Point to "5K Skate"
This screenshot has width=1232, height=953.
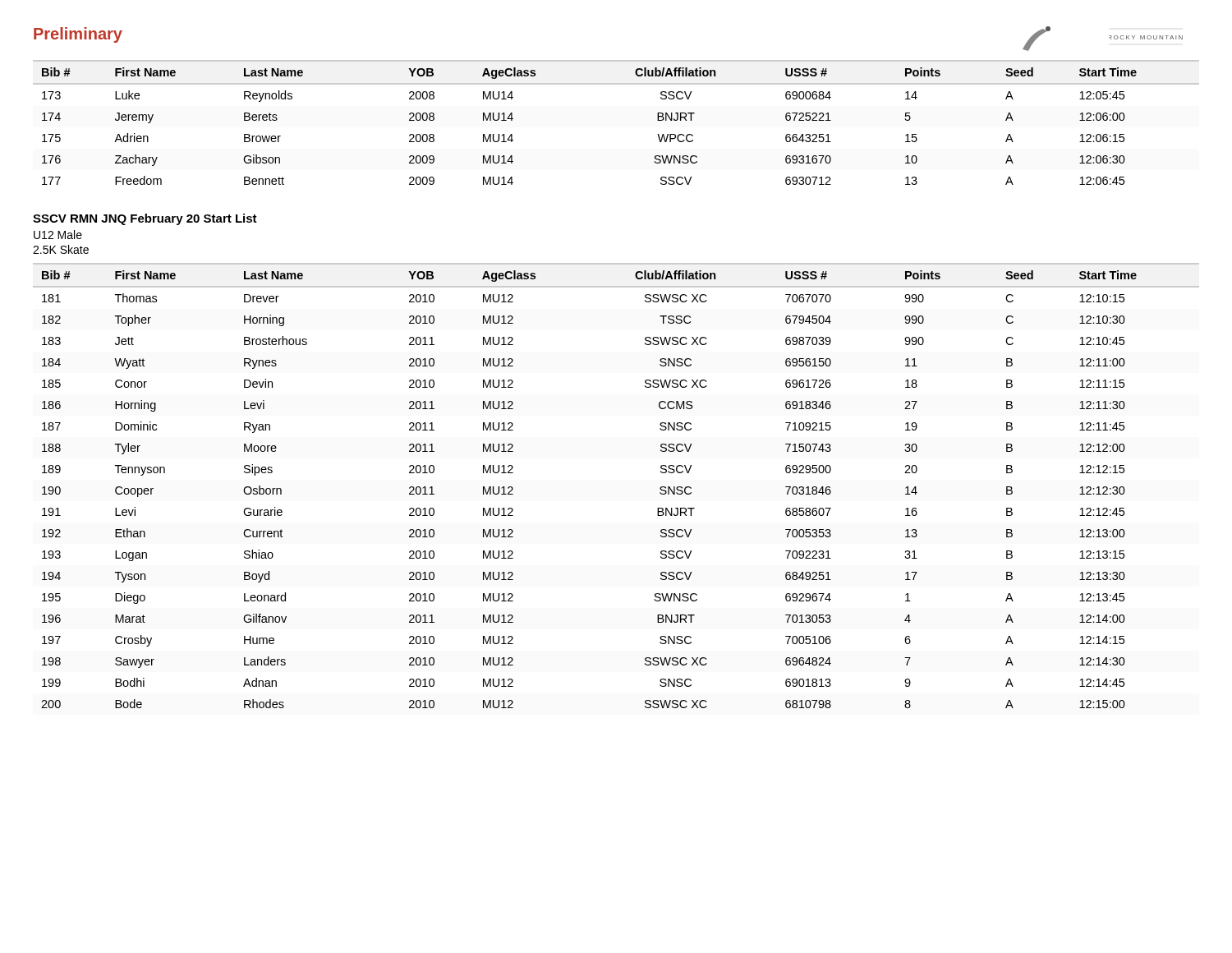click(61, 250)
